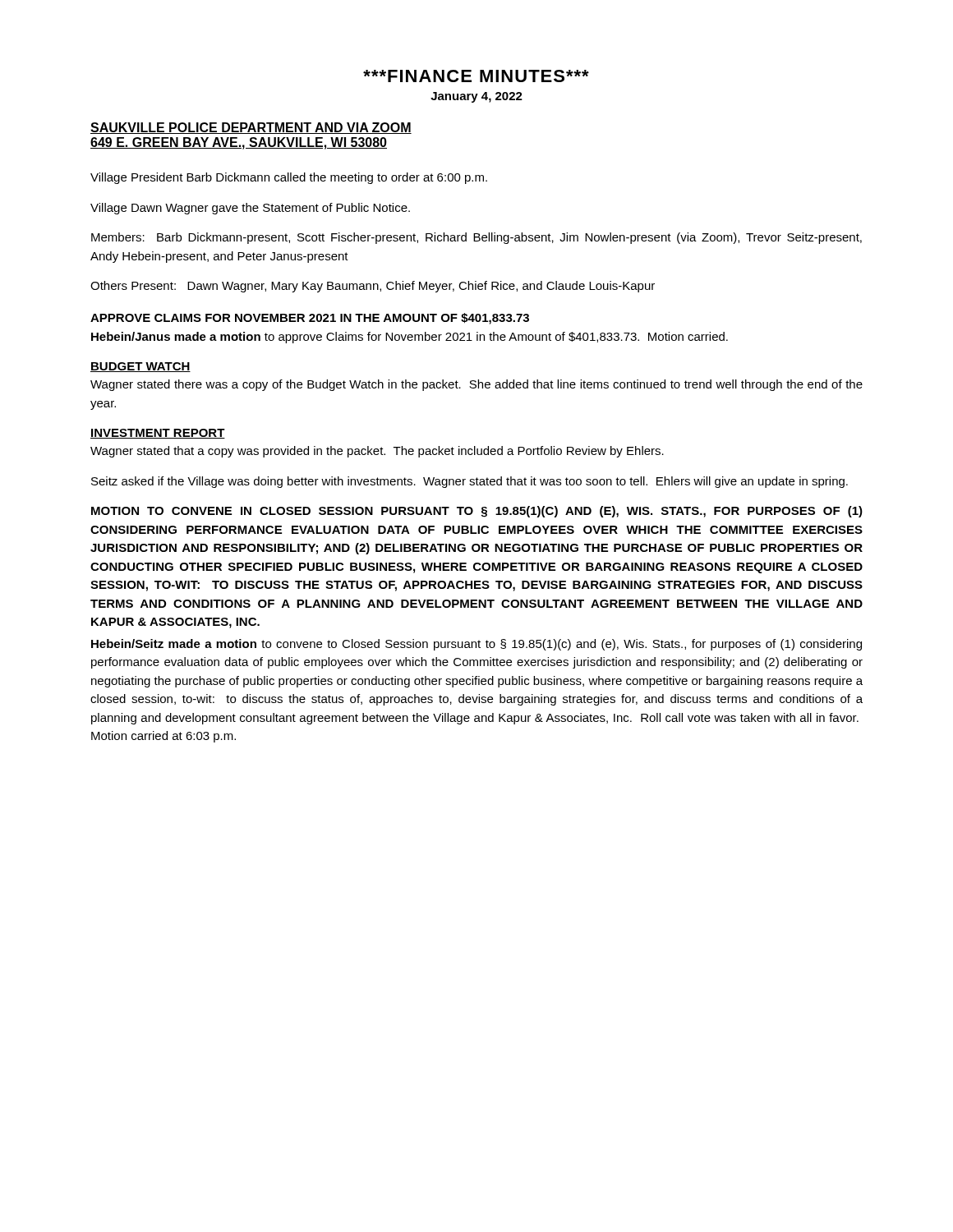Point to the block beginning "Seitz asked if the Village"
953x1232 pixels.
coord(469,480)
